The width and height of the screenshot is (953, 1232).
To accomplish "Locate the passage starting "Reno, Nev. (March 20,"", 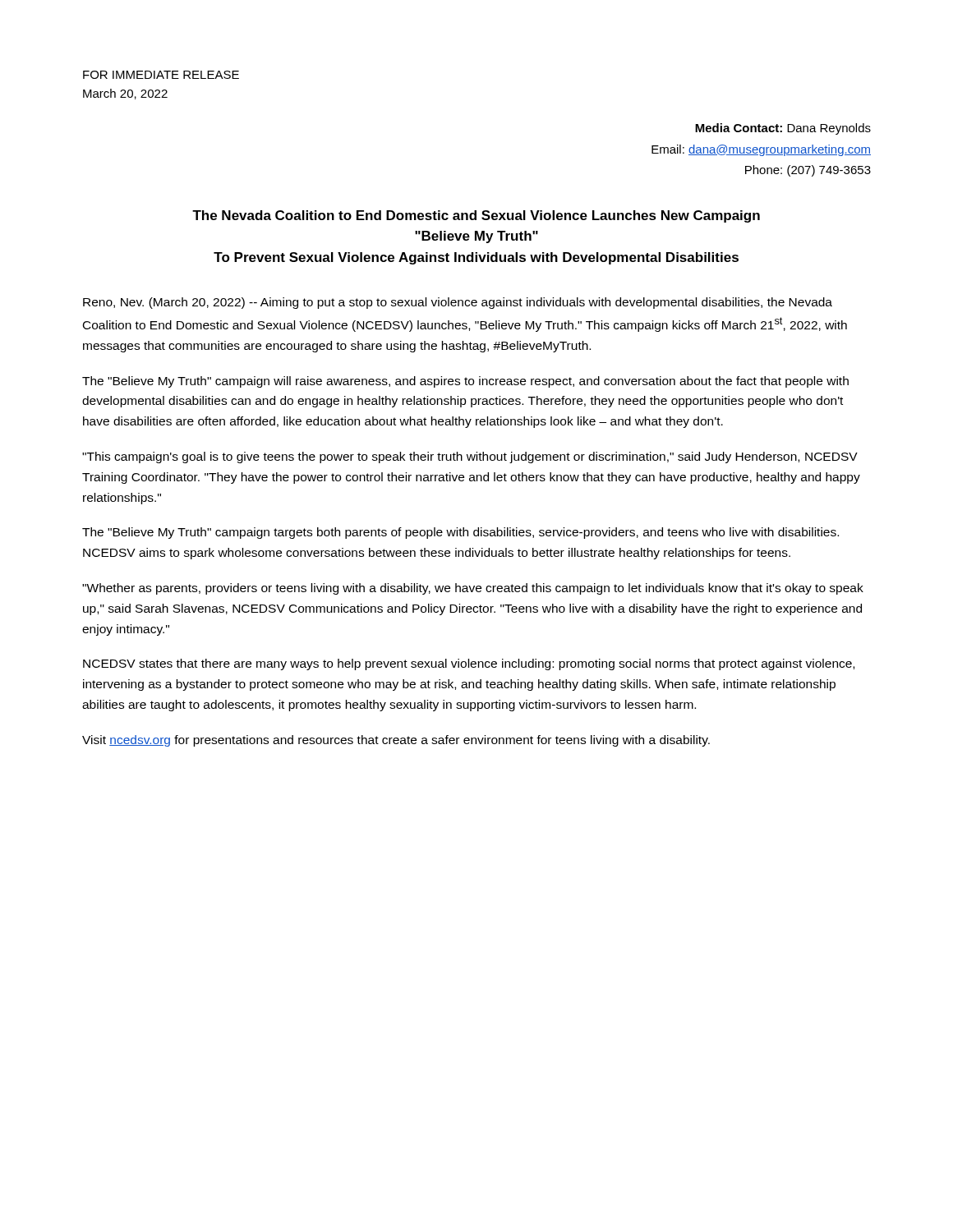I will pos(465,323).
